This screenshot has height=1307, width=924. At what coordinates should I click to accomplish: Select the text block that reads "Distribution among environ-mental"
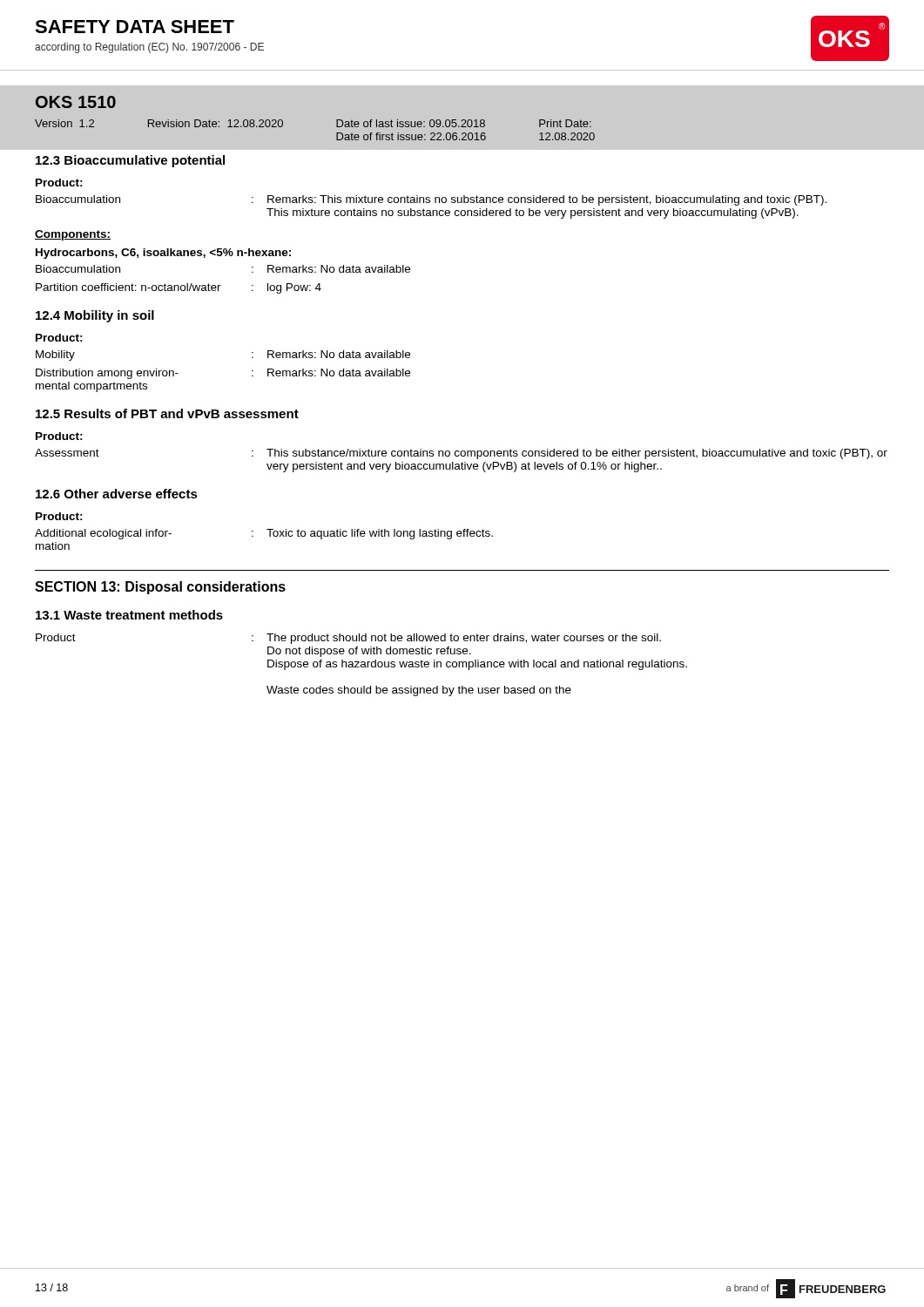(105, 373)
